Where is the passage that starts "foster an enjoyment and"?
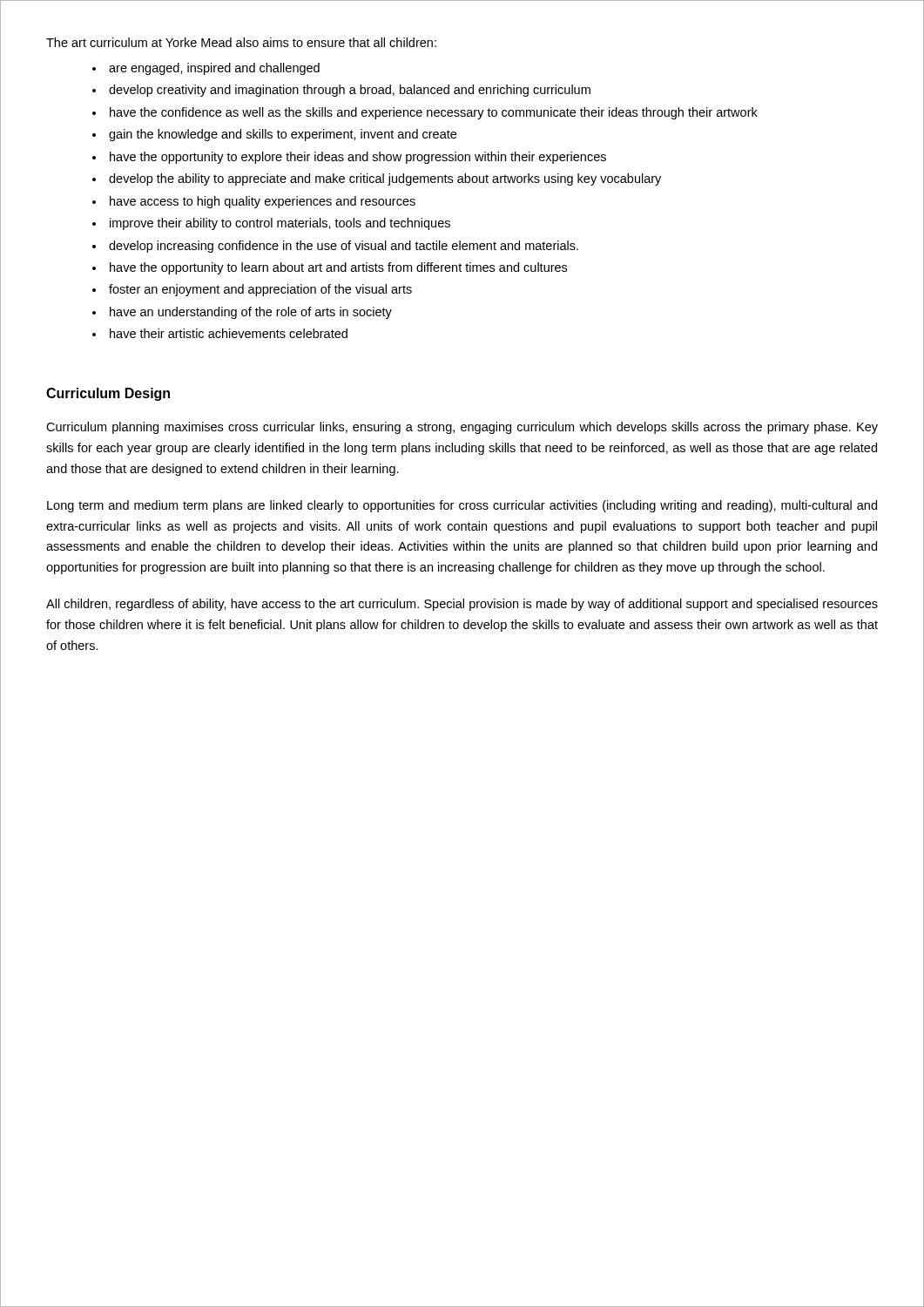924x1307 pixels. (x=260, y=290)
